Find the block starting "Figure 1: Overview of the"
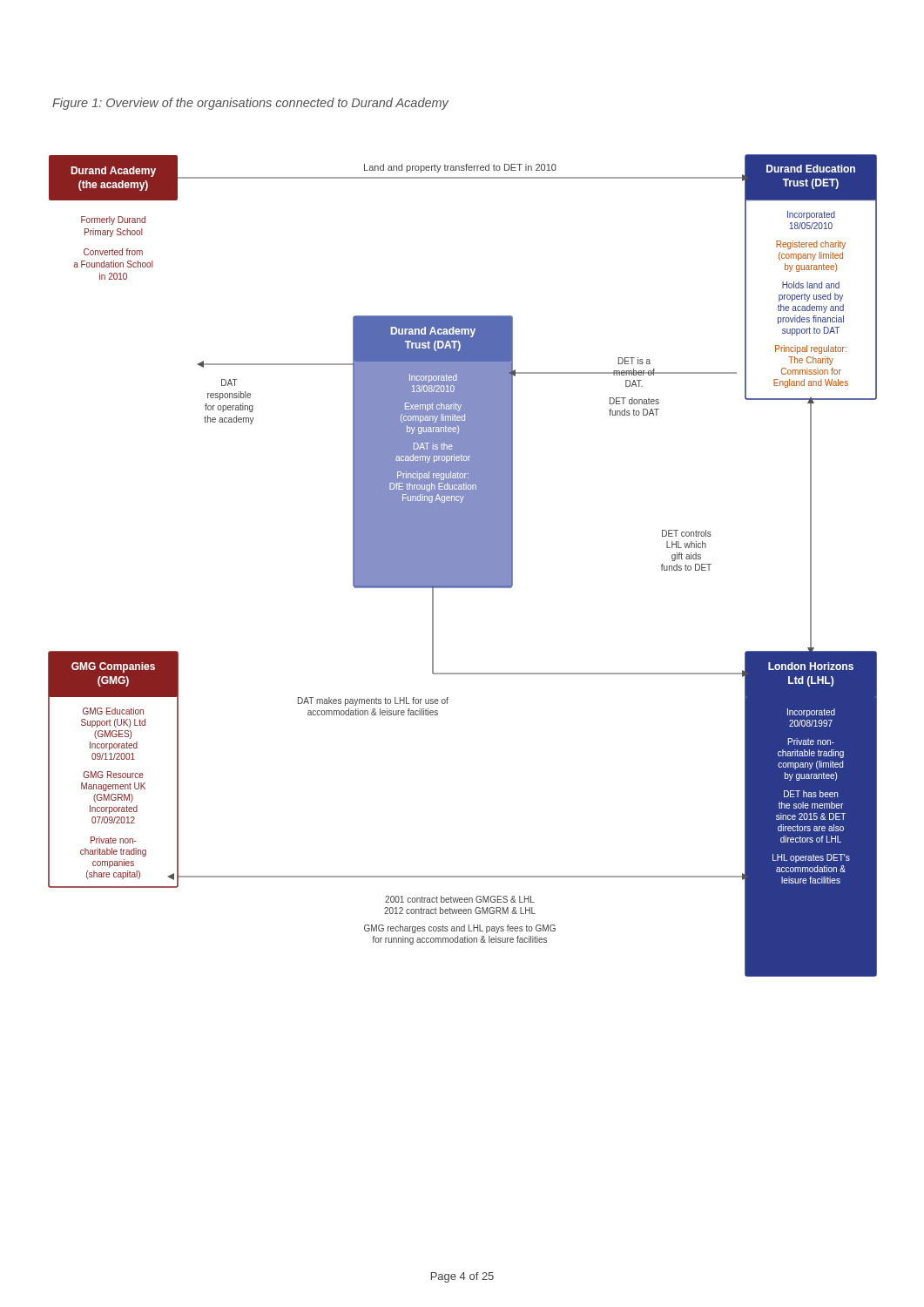 click(x=250, y=103)
